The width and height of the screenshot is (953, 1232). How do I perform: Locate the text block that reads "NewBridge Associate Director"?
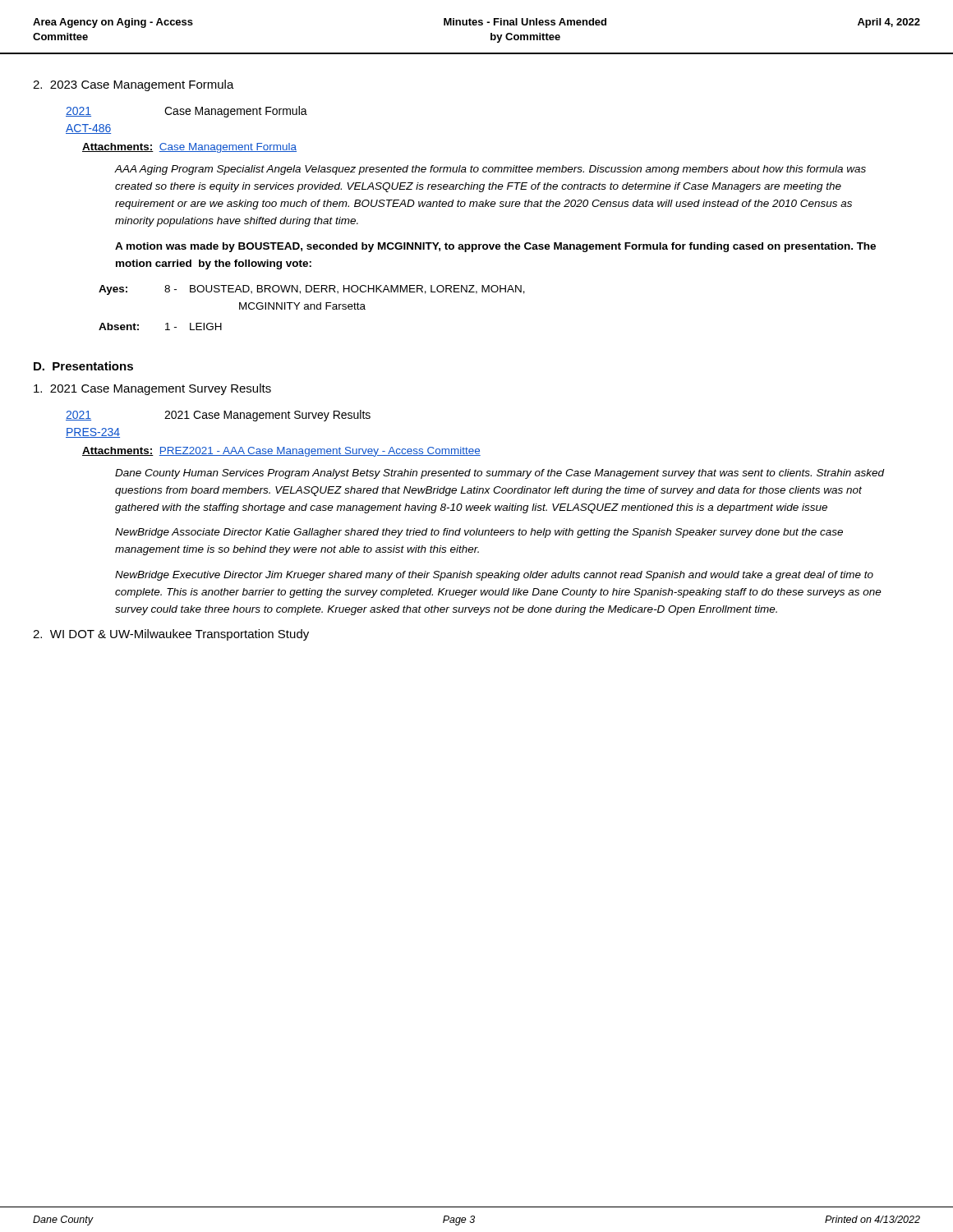point(479,541)
